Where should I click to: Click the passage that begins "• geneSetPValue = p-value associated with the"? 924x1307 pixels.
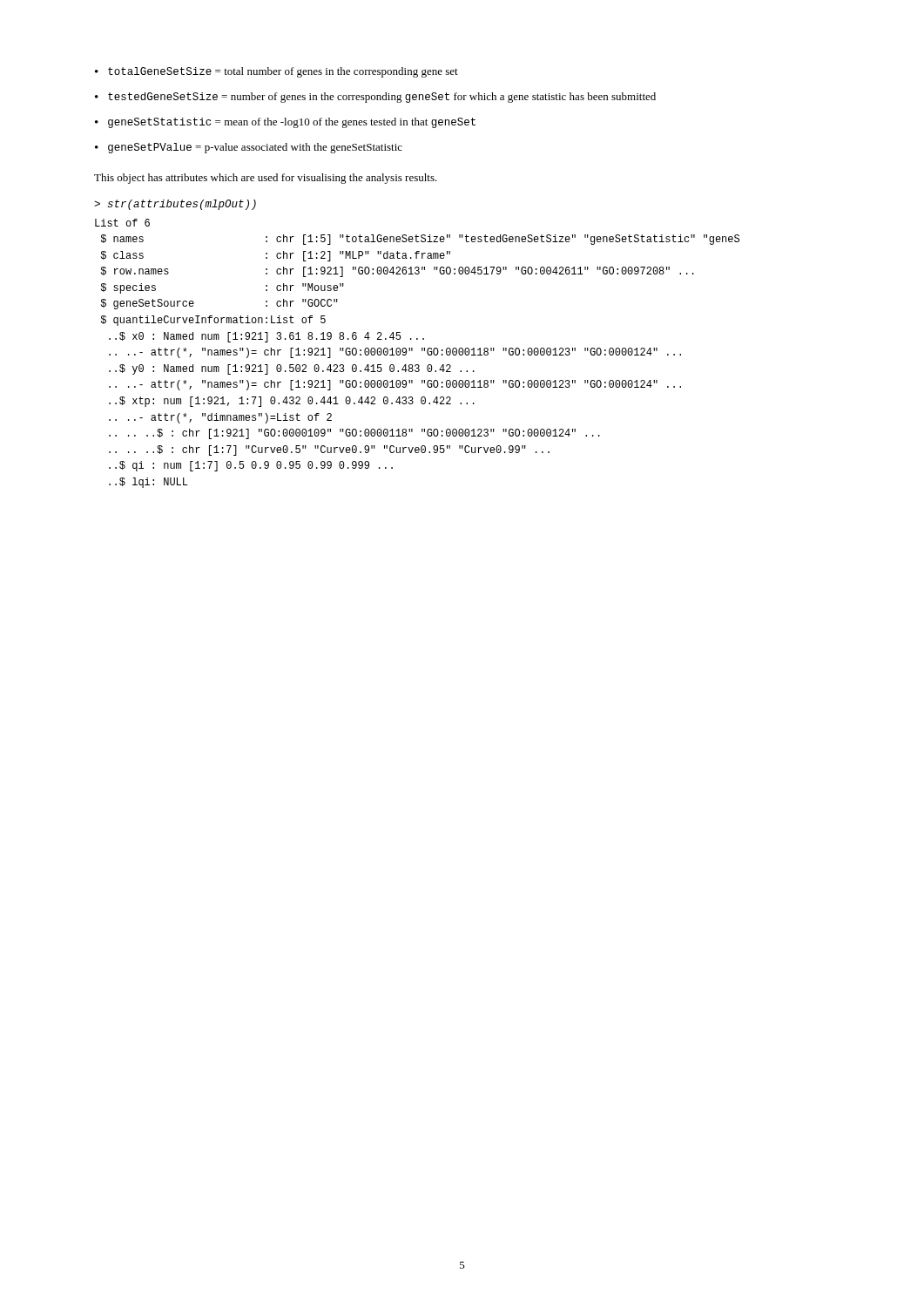click(248, 148)
